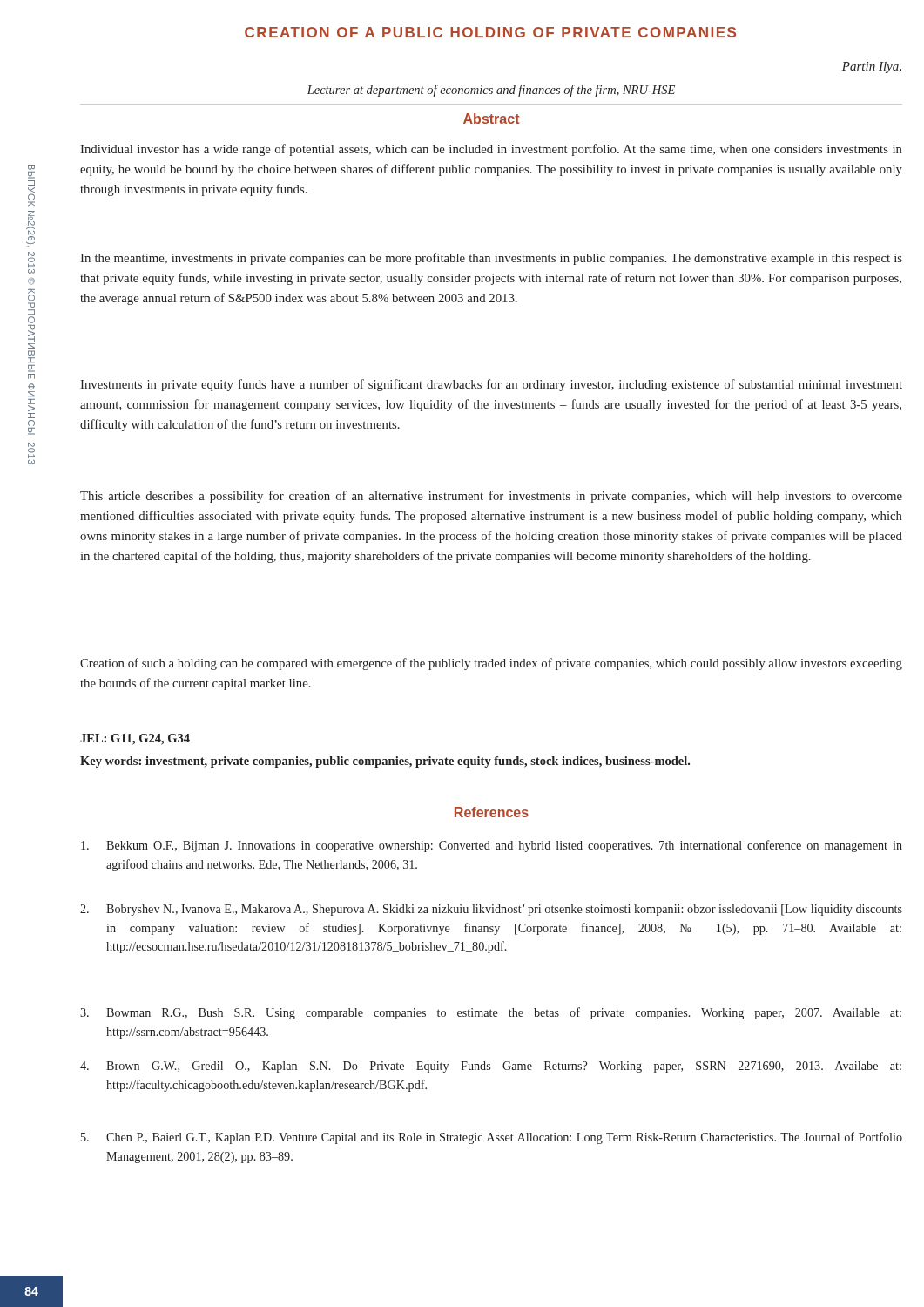This screenshot has height=1307, width=924.
Task: Locate the block starting "Partin Ilya,"
Action: [872, 66]
